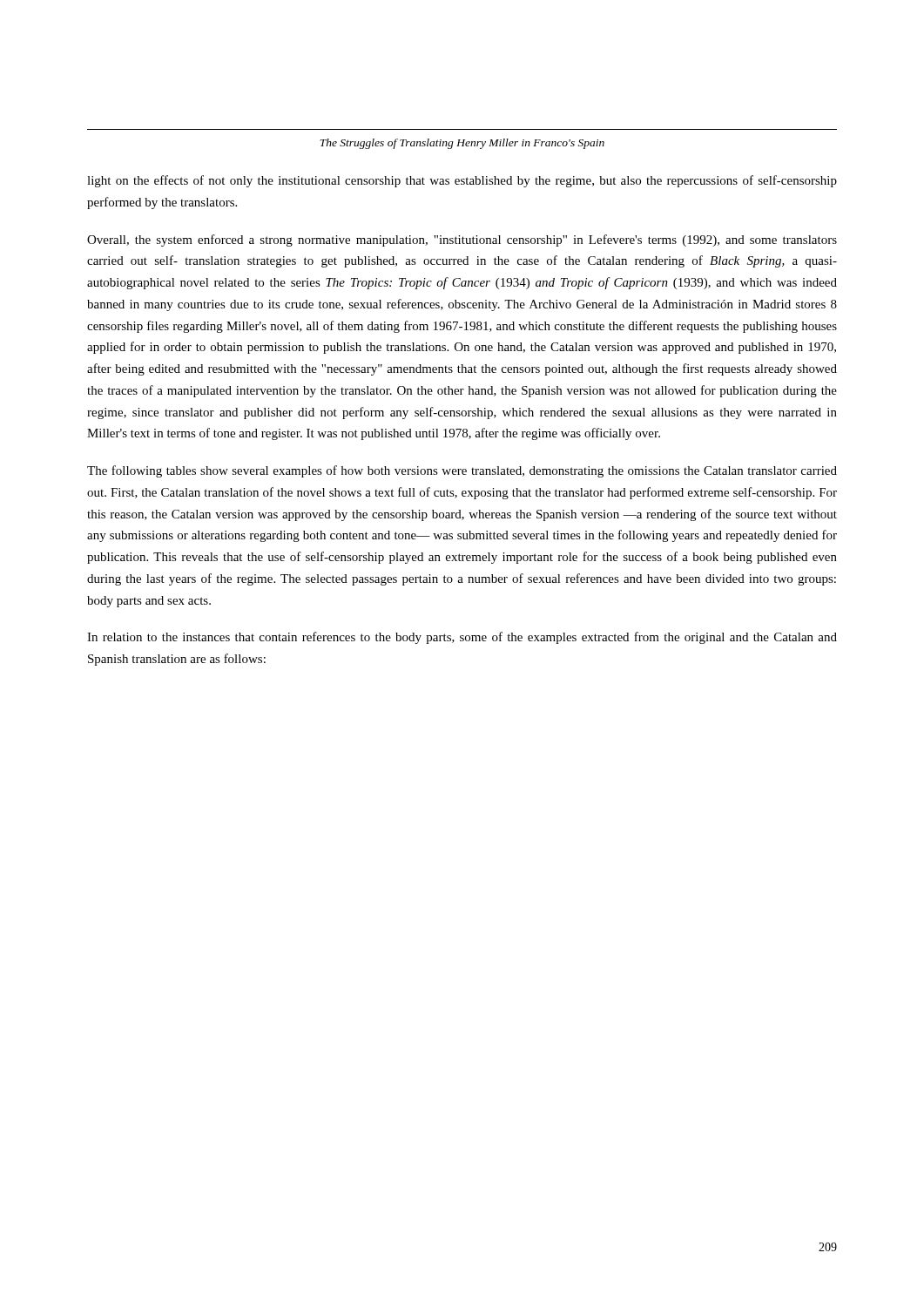Screen dimensions: 1307x924
Task: Navigate to the element starting "light on the effects of not"
Action: point(462,191)
